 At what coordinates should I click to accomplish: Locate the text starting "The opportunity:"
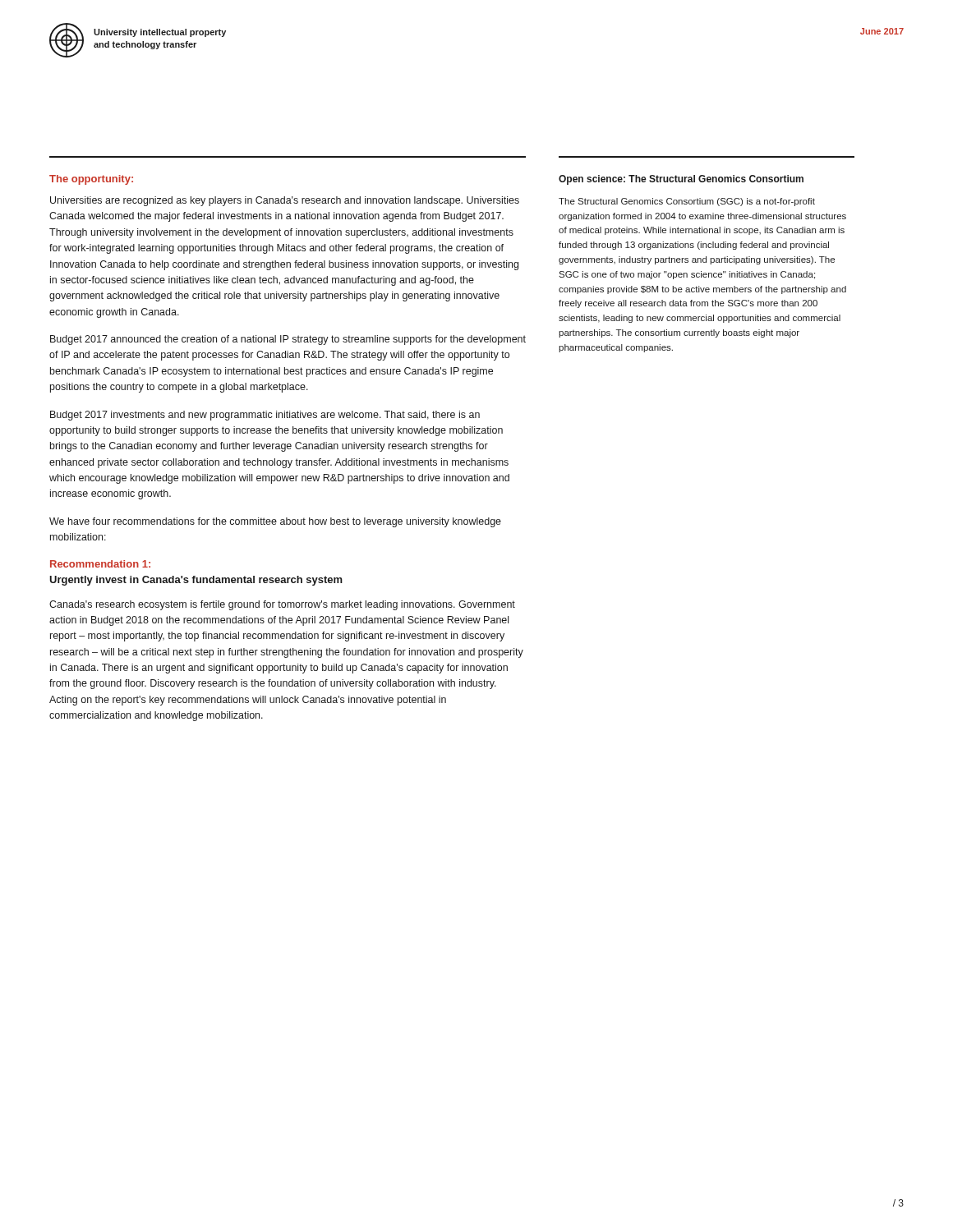pos(92,179)
